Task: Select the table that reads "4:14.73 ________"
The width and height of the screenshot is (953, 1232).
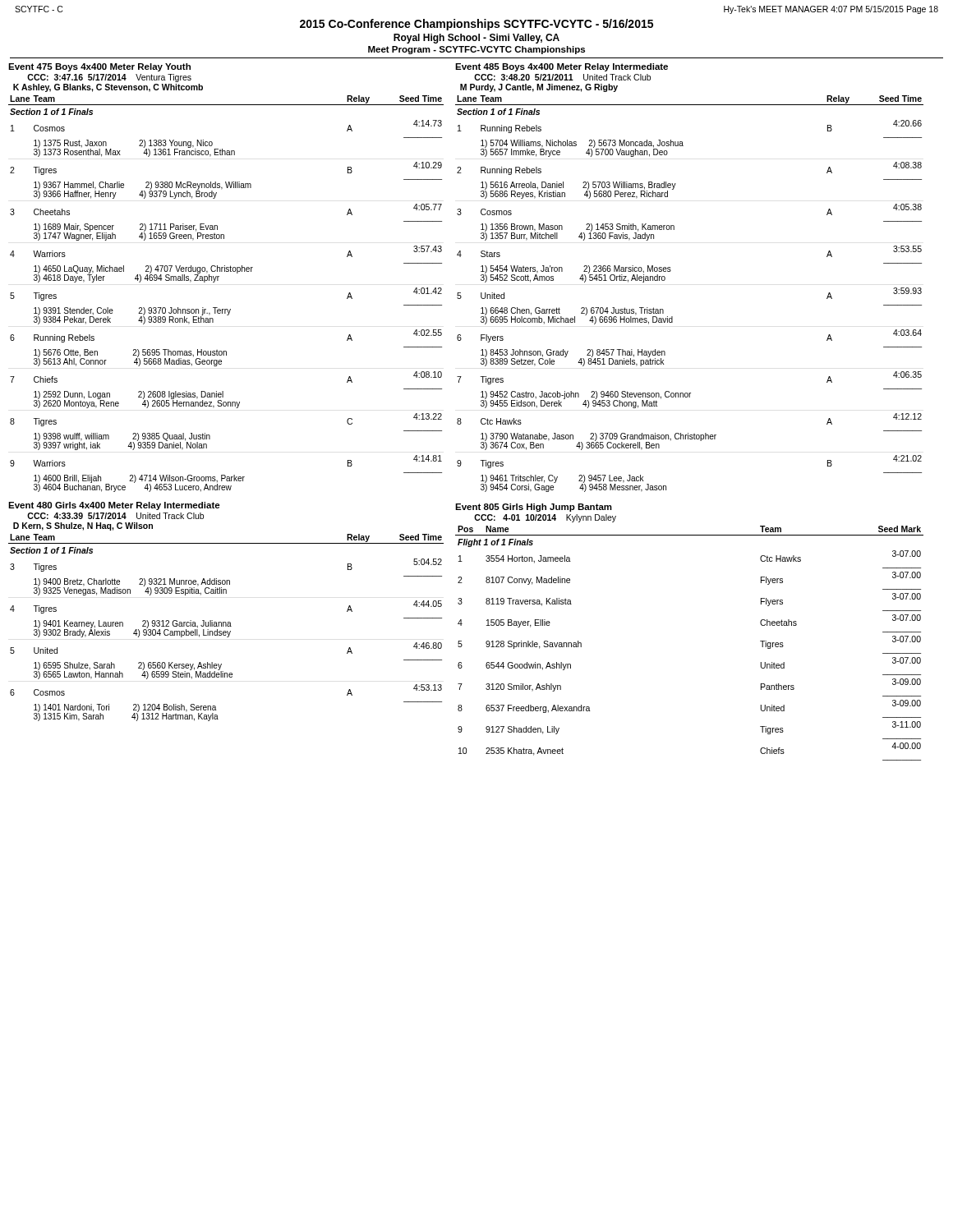Action: (x=226, y=293)
